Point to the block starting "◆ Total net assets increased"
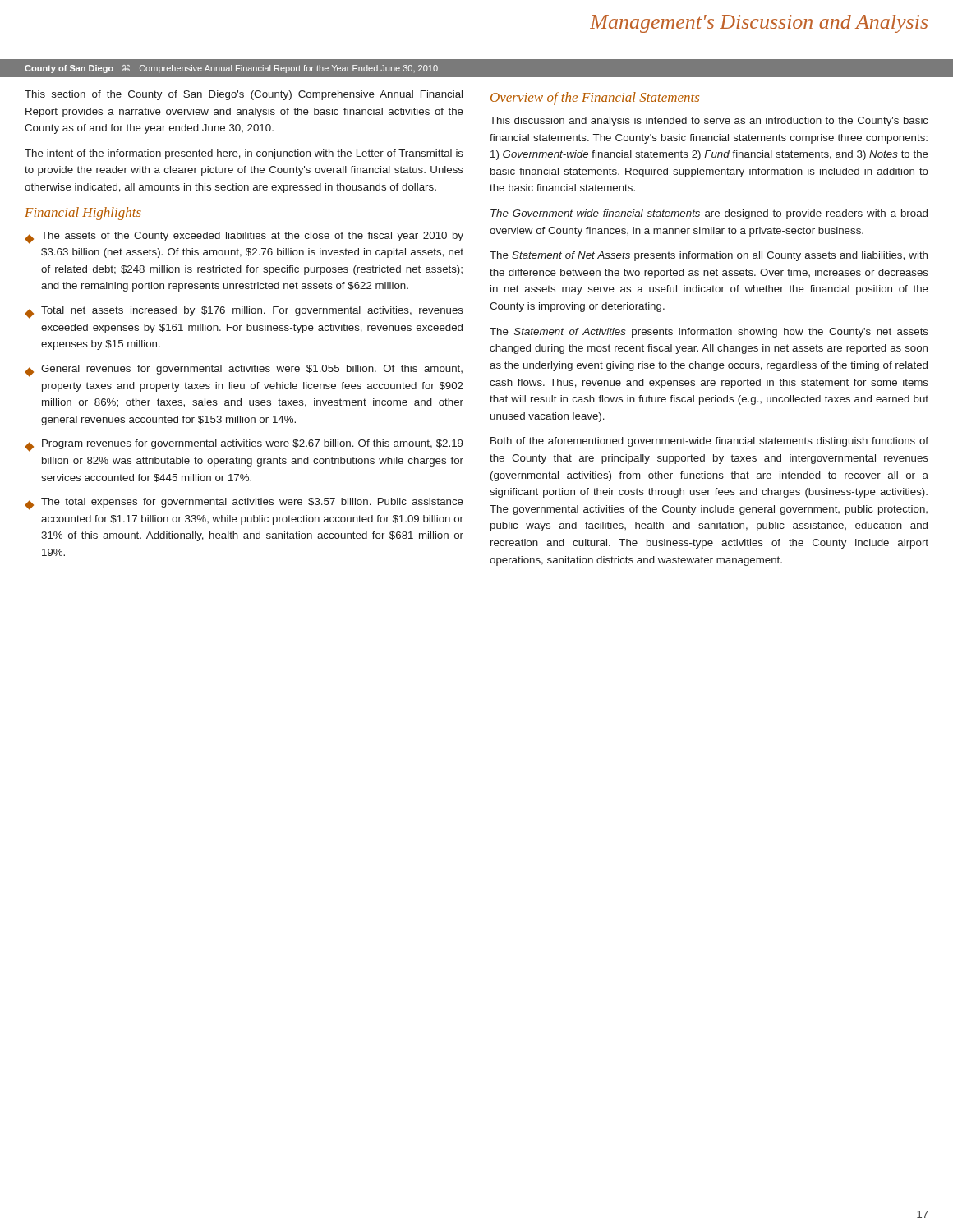The width and height of the screenshot is (953, 1232). (244, 328)
